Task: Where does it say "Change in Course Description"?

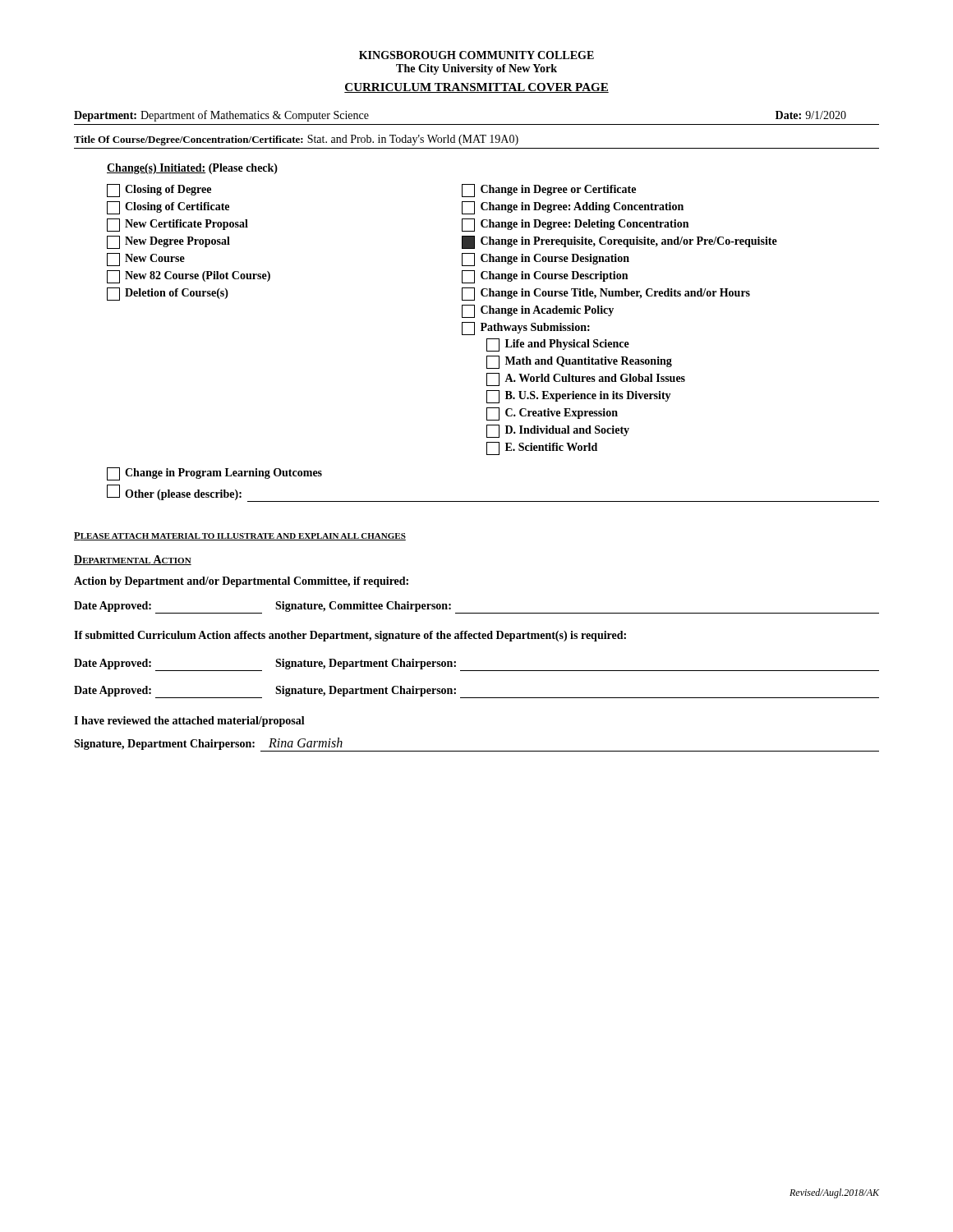Action: (545, 276)
